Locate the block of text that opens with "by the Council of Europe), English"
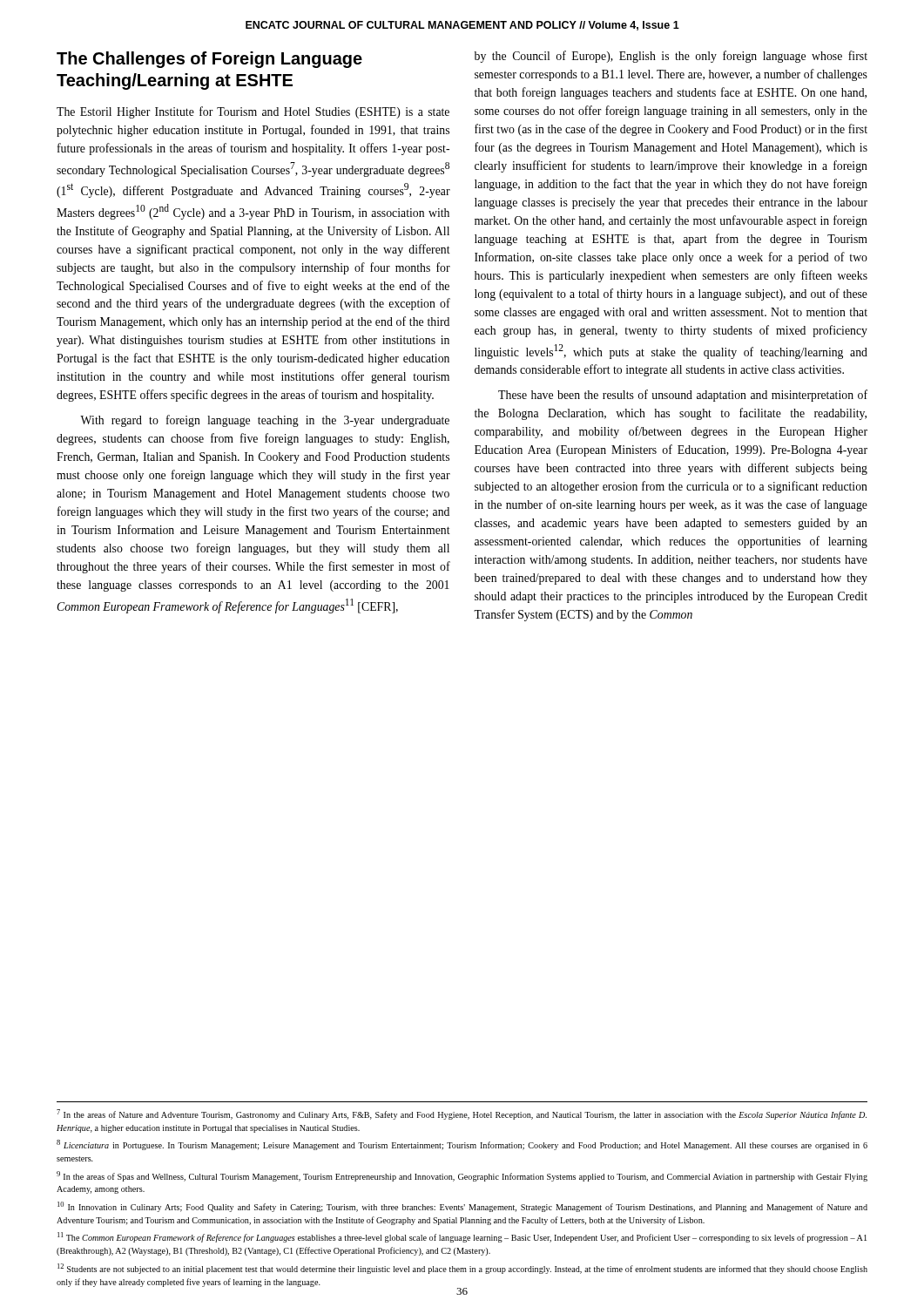The width and height of the screenshot is (924, 1307). tap(671, 336)
